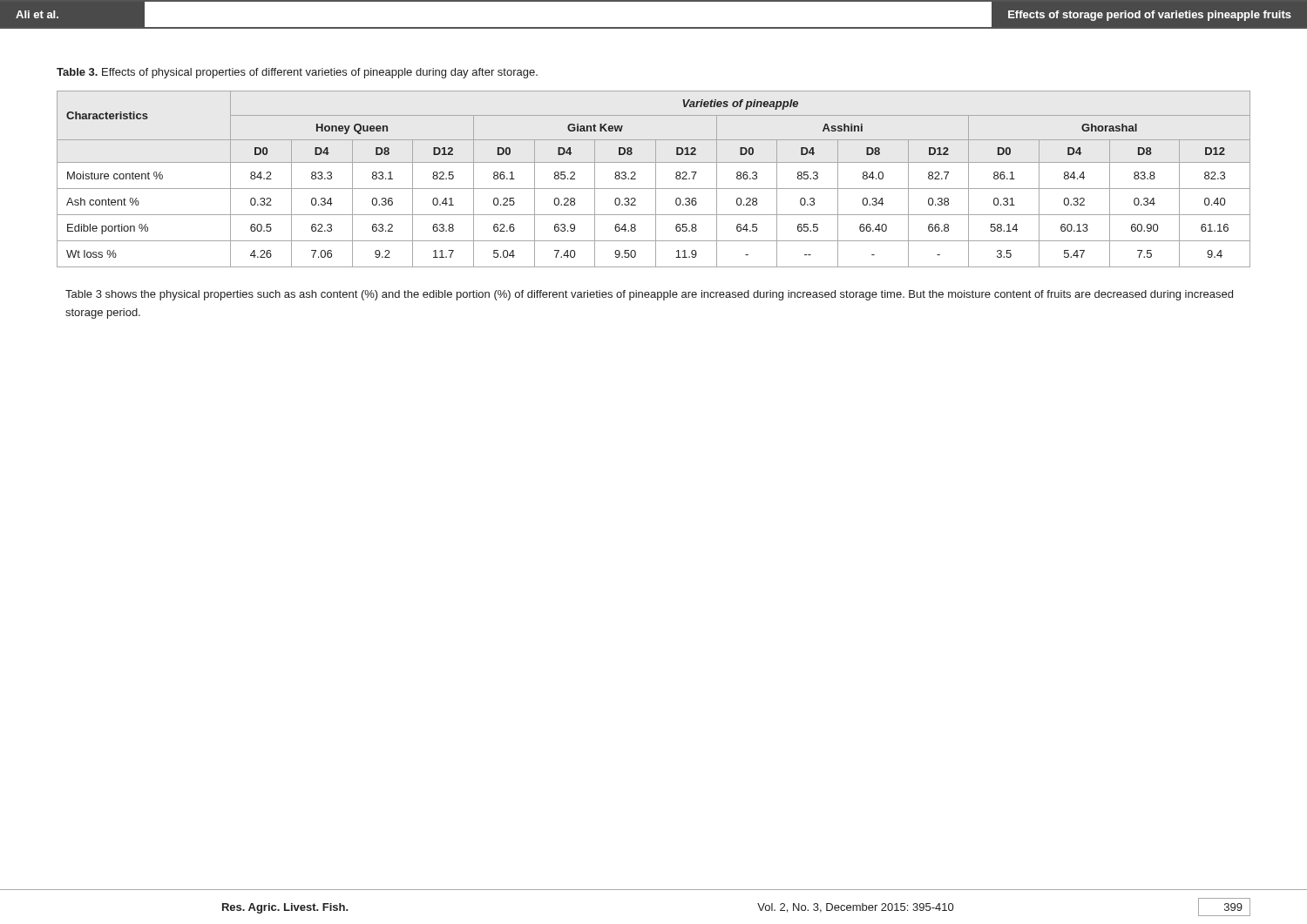The height and width of the screenshot is (924, 1307).
Task: Select the text block that says "Table 3 shows the physical properties"
Action: [x=650, y=303]
